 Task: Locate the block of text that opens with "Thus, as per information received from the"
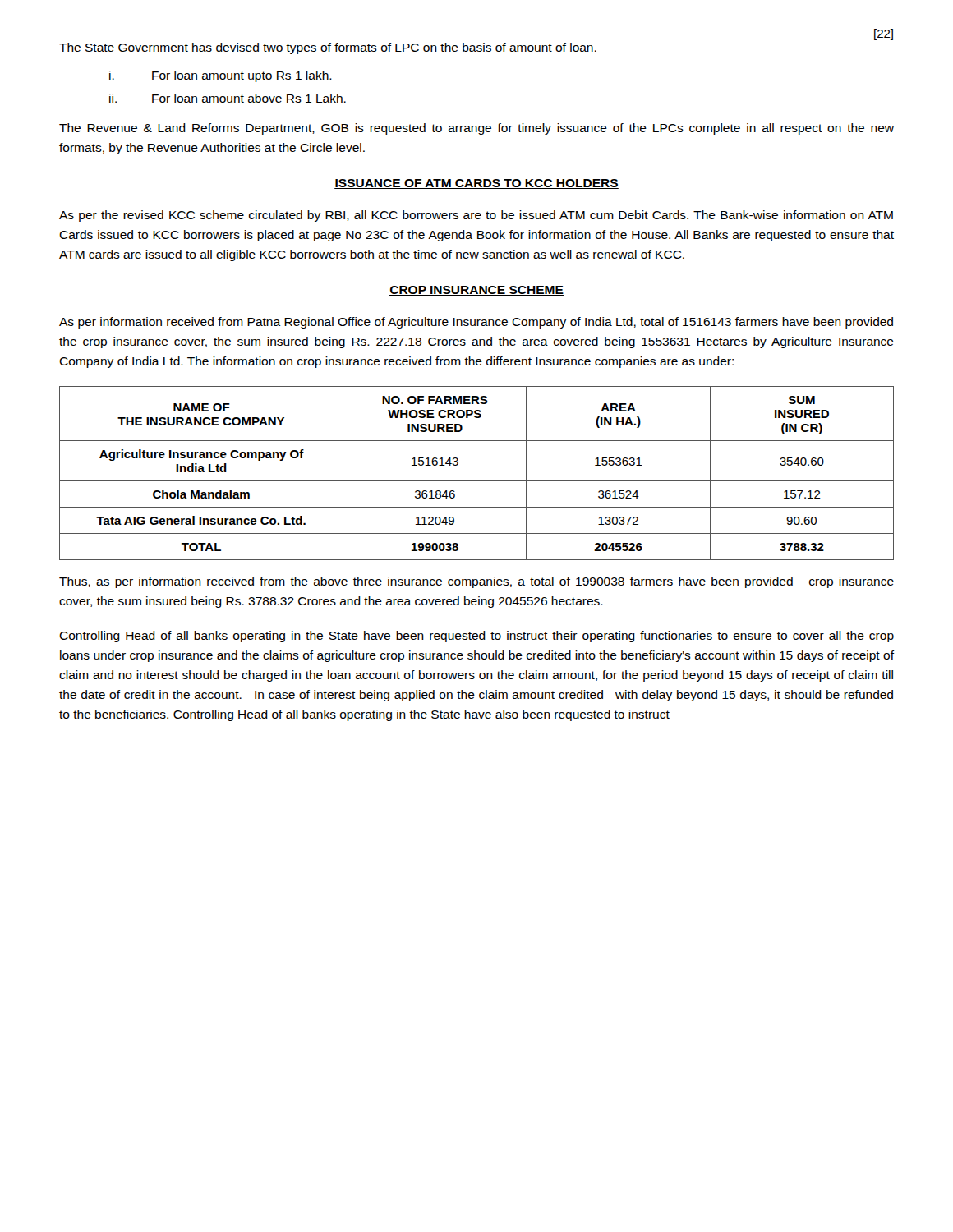[x=476, y=591]
